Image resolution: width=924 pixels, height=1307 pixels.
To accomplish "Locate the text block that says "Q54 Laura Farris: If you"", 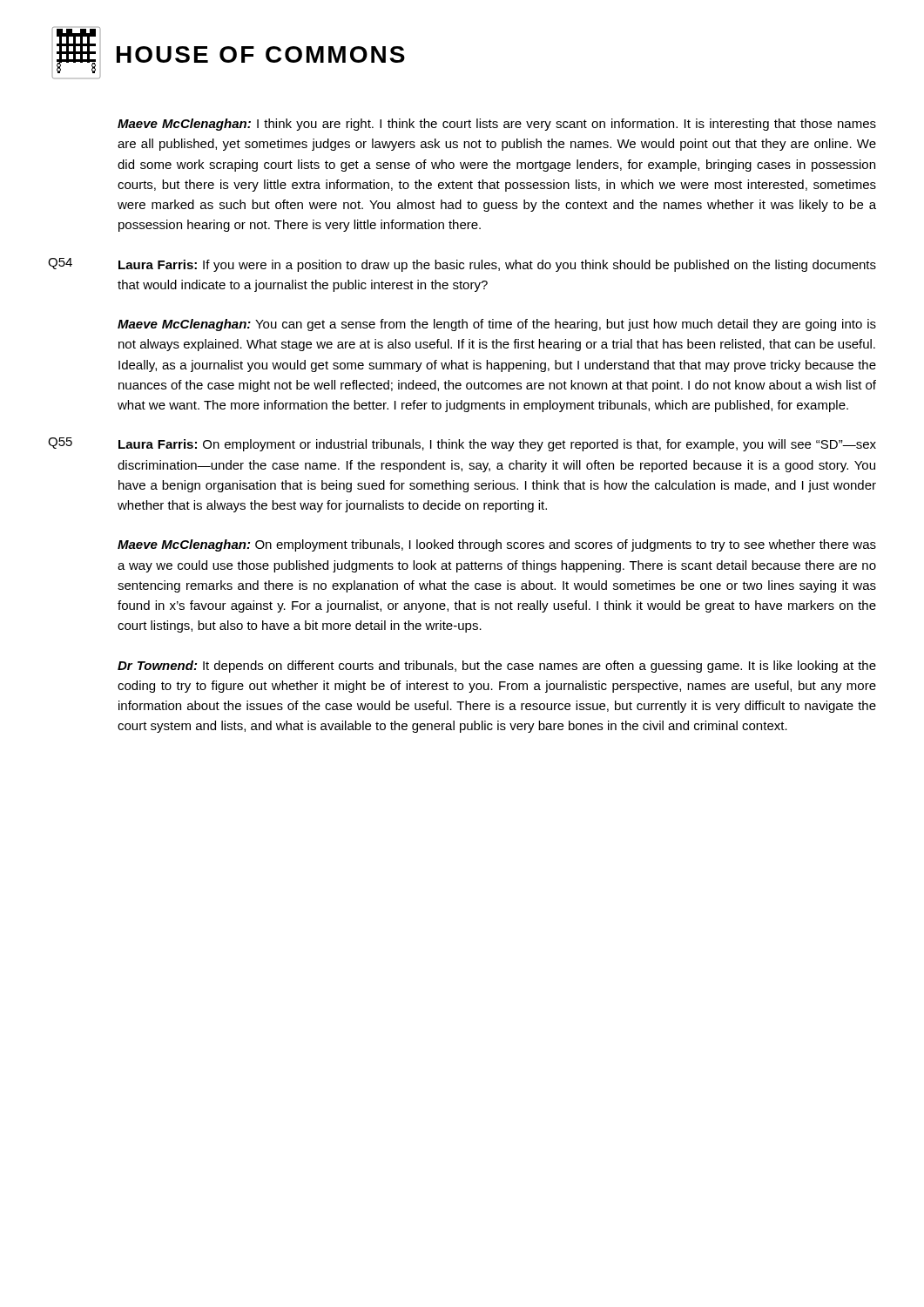I will [x=462, y=274].
